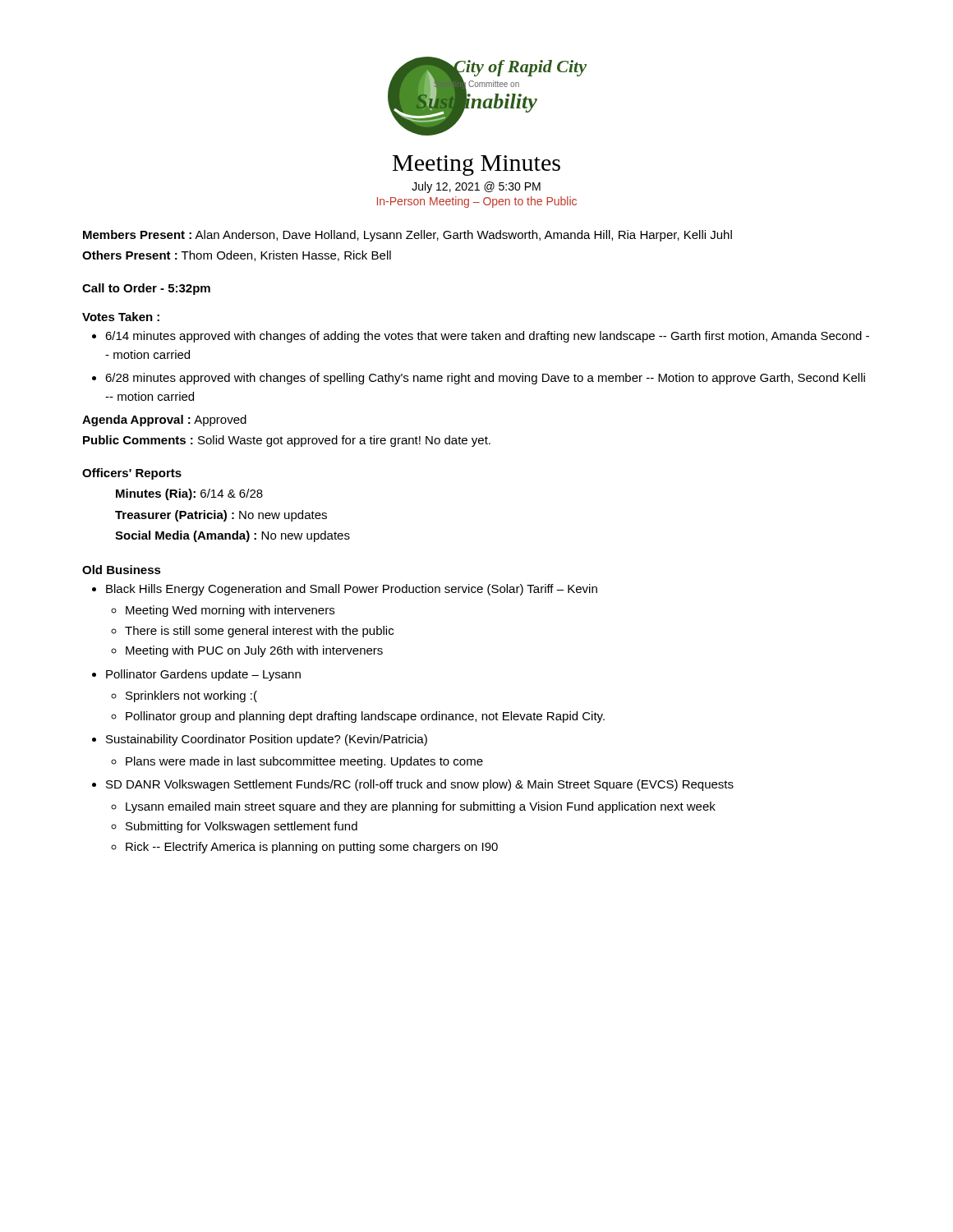953x1232 pixels.
Task: Navigate to the text block starting "Officers' Reports"
Action: [x=132, y=474]
